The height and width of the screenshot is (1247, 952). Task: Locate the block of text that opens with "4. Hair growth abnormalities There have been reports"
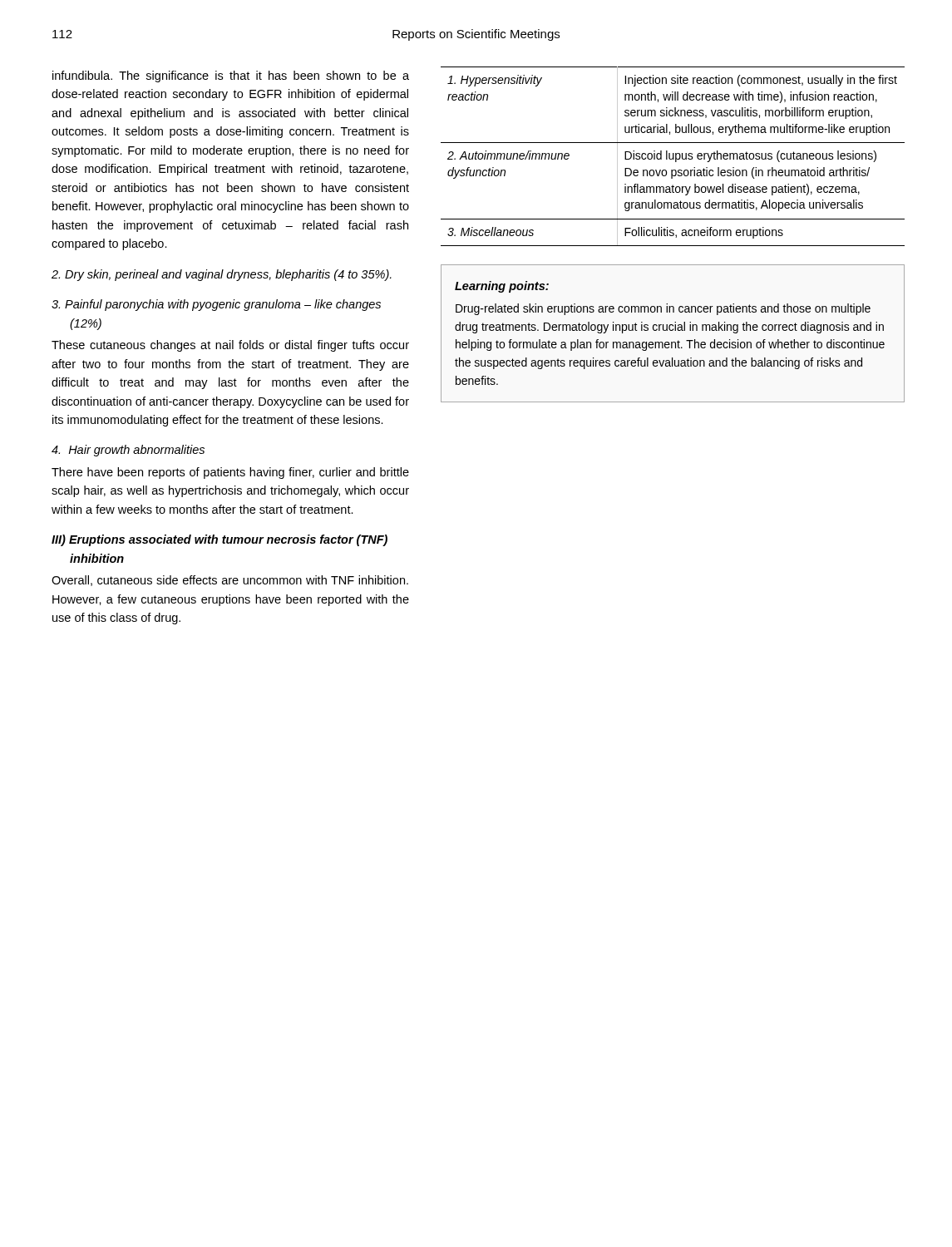pos(230,480)
